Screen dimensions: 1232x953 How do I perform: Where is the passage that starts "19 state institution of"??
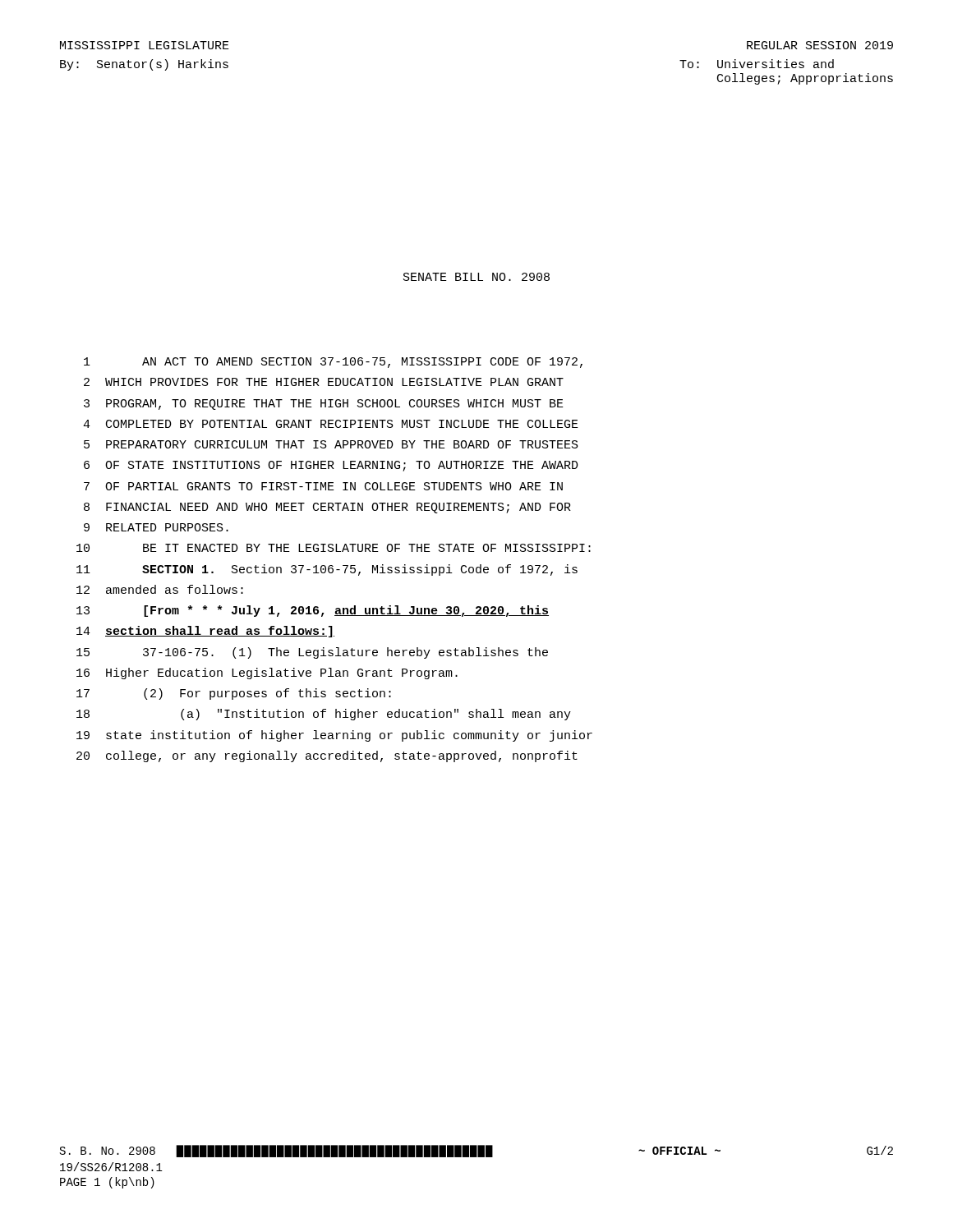pyautogui.click(x=476, y=736)
